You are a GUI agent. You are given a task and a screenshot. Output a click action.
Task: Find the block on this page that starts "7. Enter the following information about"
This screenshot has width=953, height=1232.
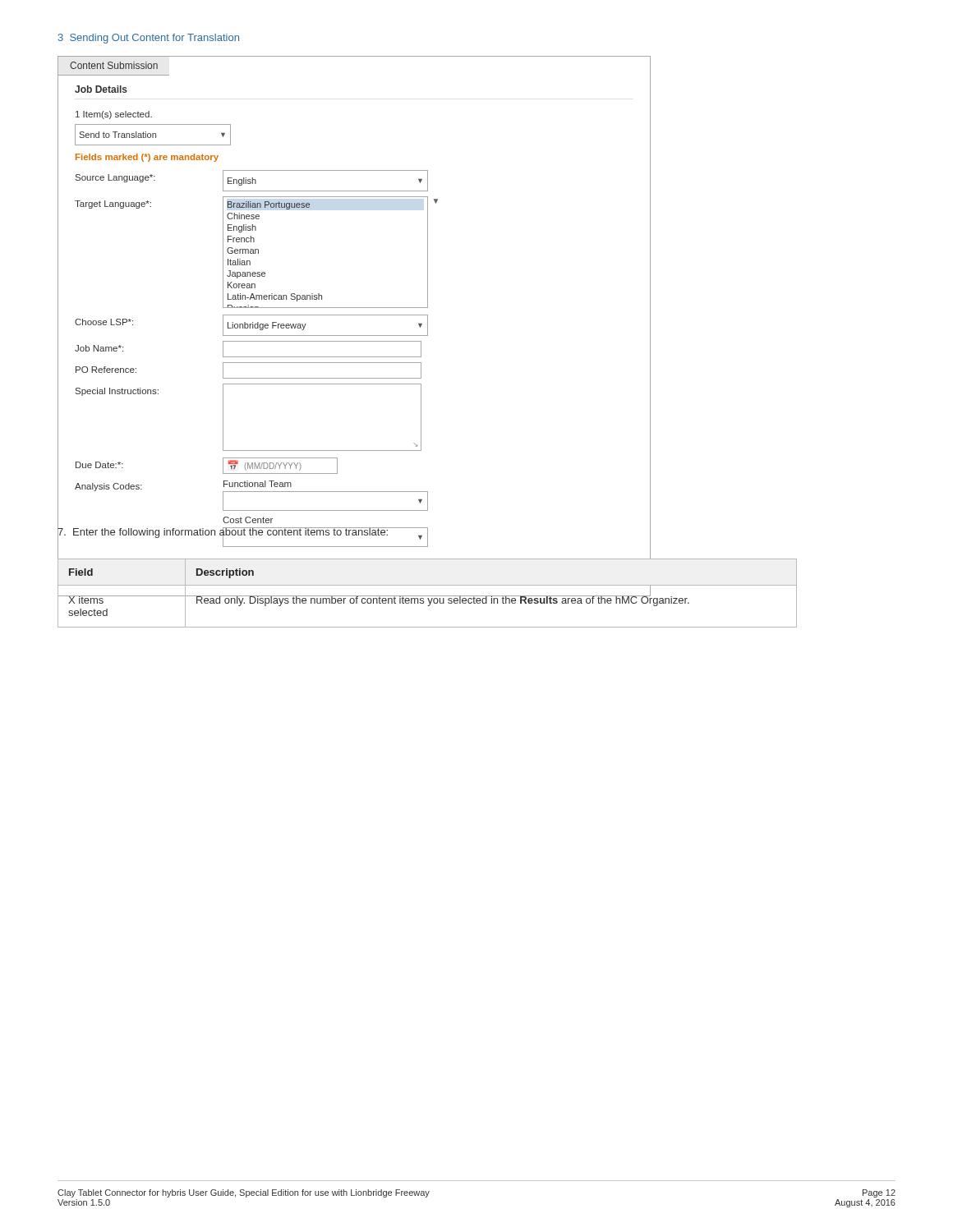click(x=223, y=532)
